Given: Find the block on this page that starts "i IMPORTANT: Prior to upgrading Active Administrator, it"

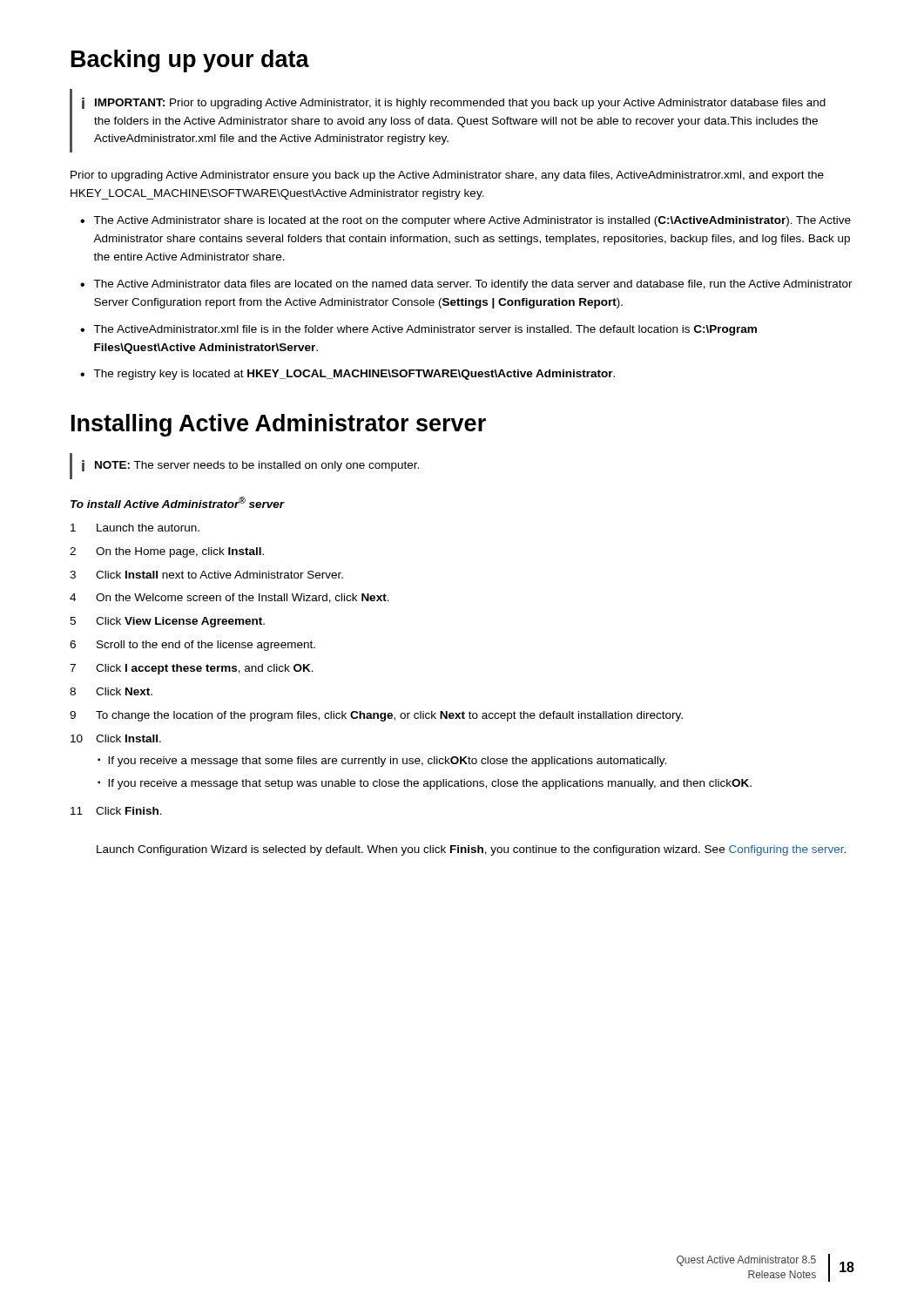Looking at the screenshot, I should coord(462,121).
